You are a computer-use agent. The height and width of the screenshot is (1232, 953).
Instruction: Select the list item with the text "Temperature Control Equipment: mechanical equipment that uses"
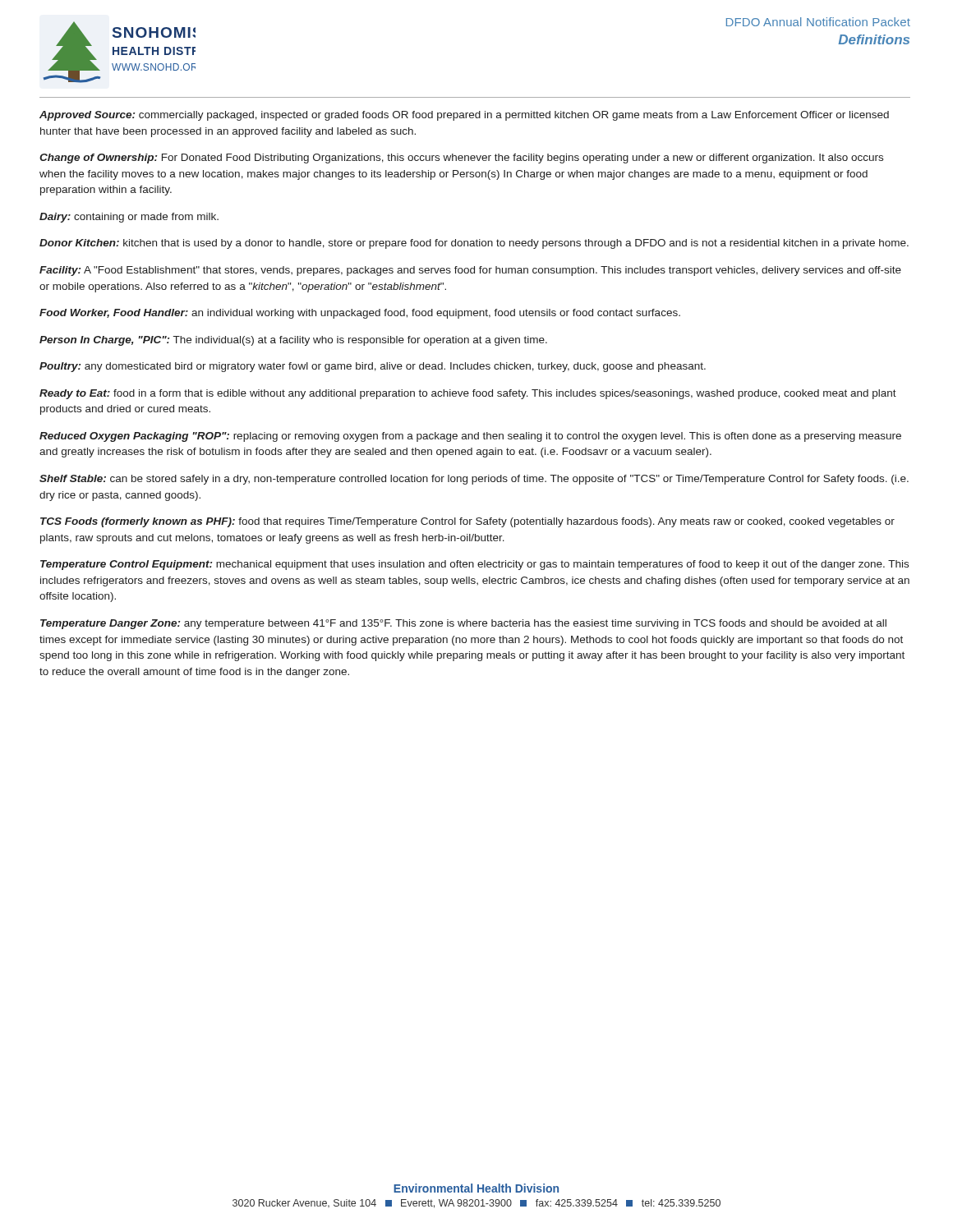(475, 580)
